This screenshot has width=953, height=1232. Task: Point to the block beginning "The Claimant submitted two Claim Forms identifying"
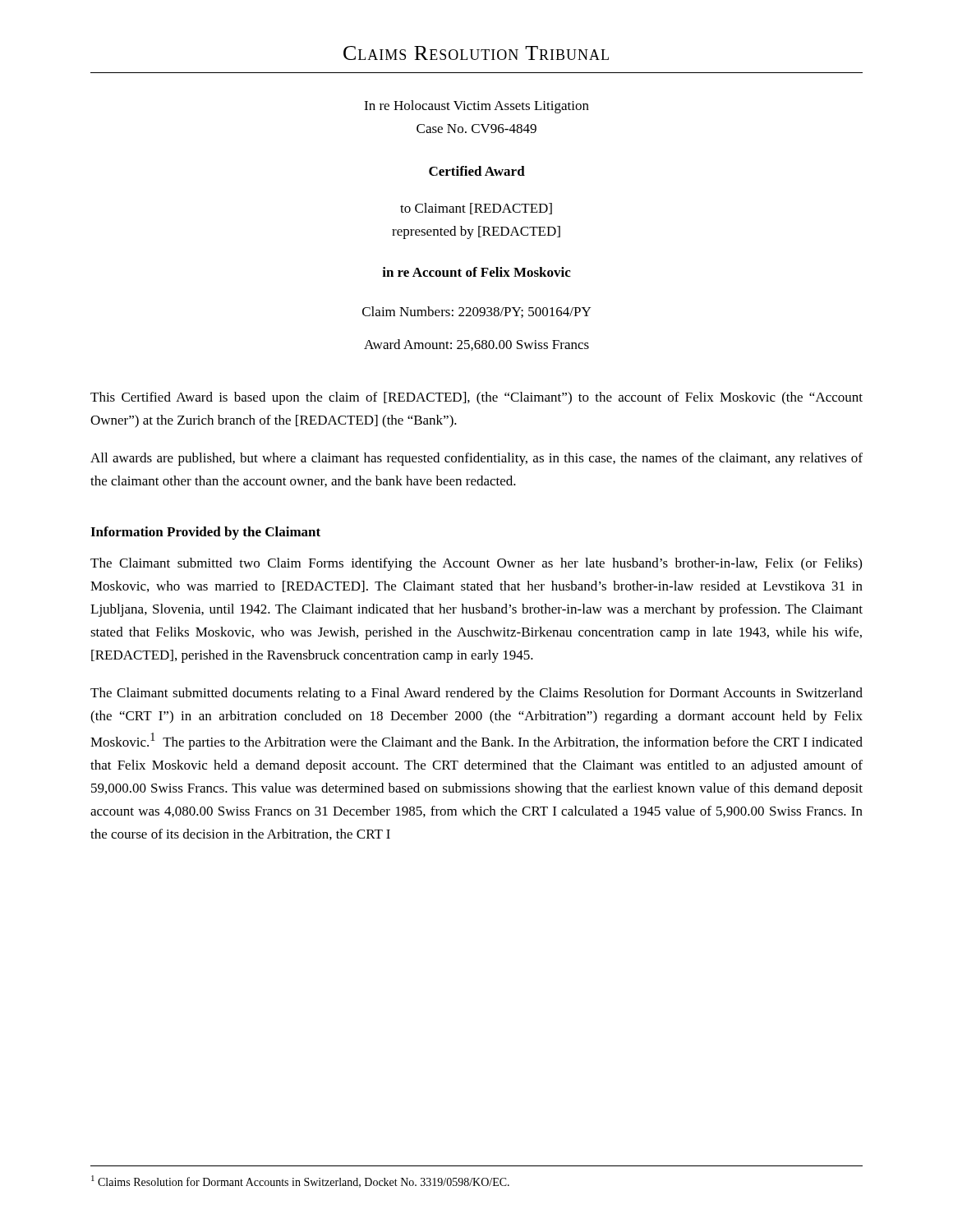[476, 609]
